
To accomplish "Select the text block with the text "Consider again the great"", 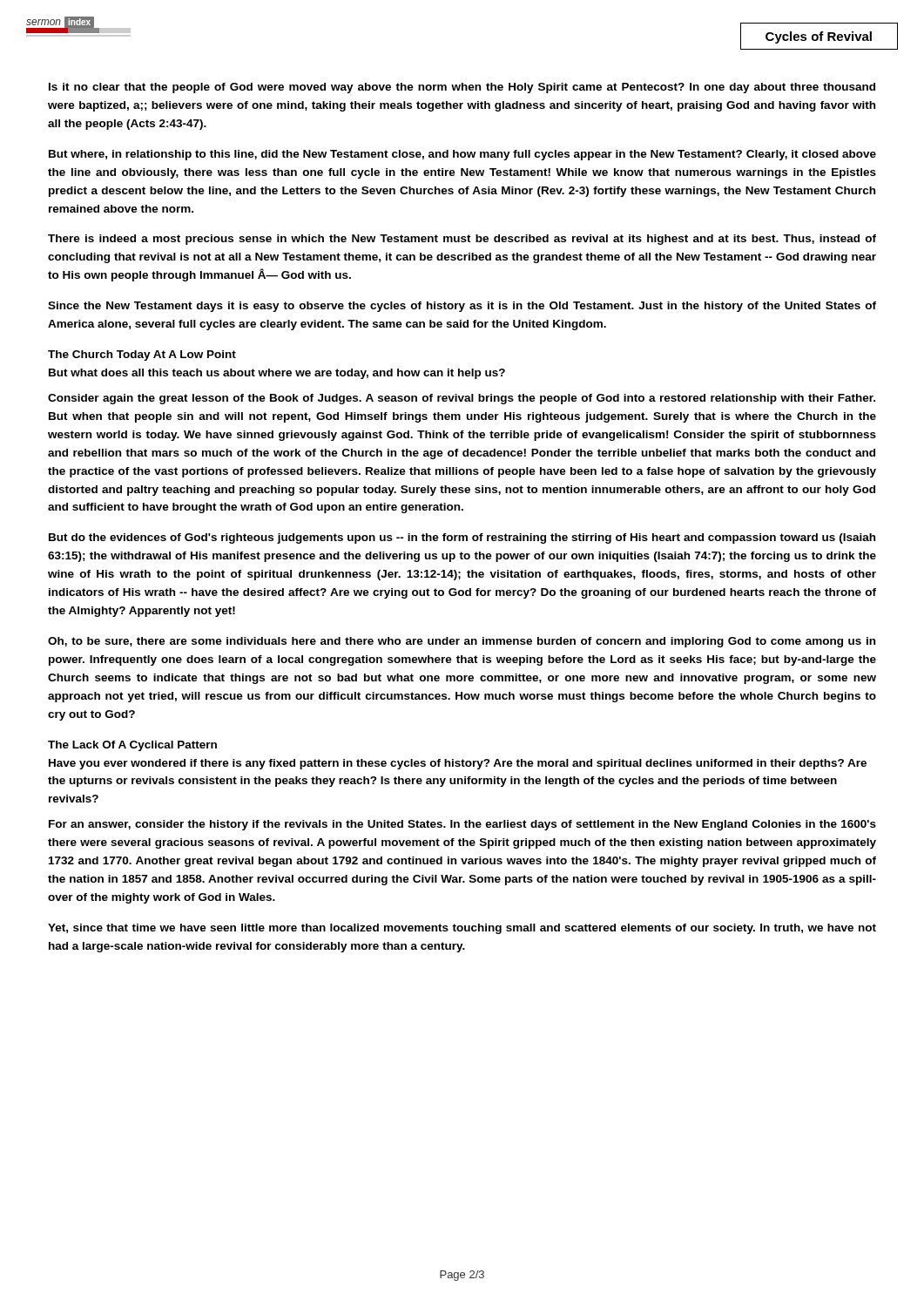I will 462,452.
